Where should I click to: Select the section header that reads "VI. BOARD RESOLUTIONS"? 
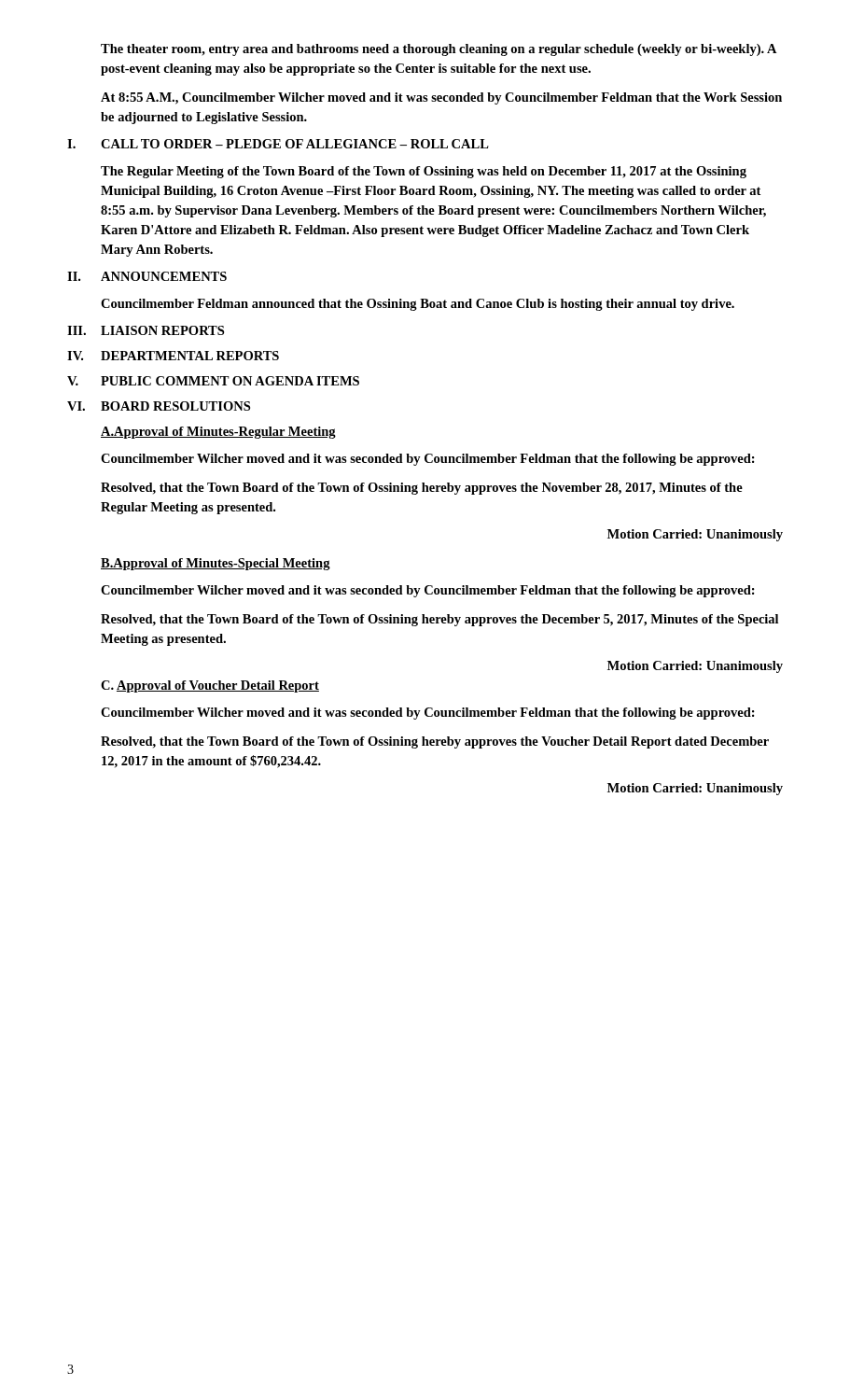pos(159,407)
